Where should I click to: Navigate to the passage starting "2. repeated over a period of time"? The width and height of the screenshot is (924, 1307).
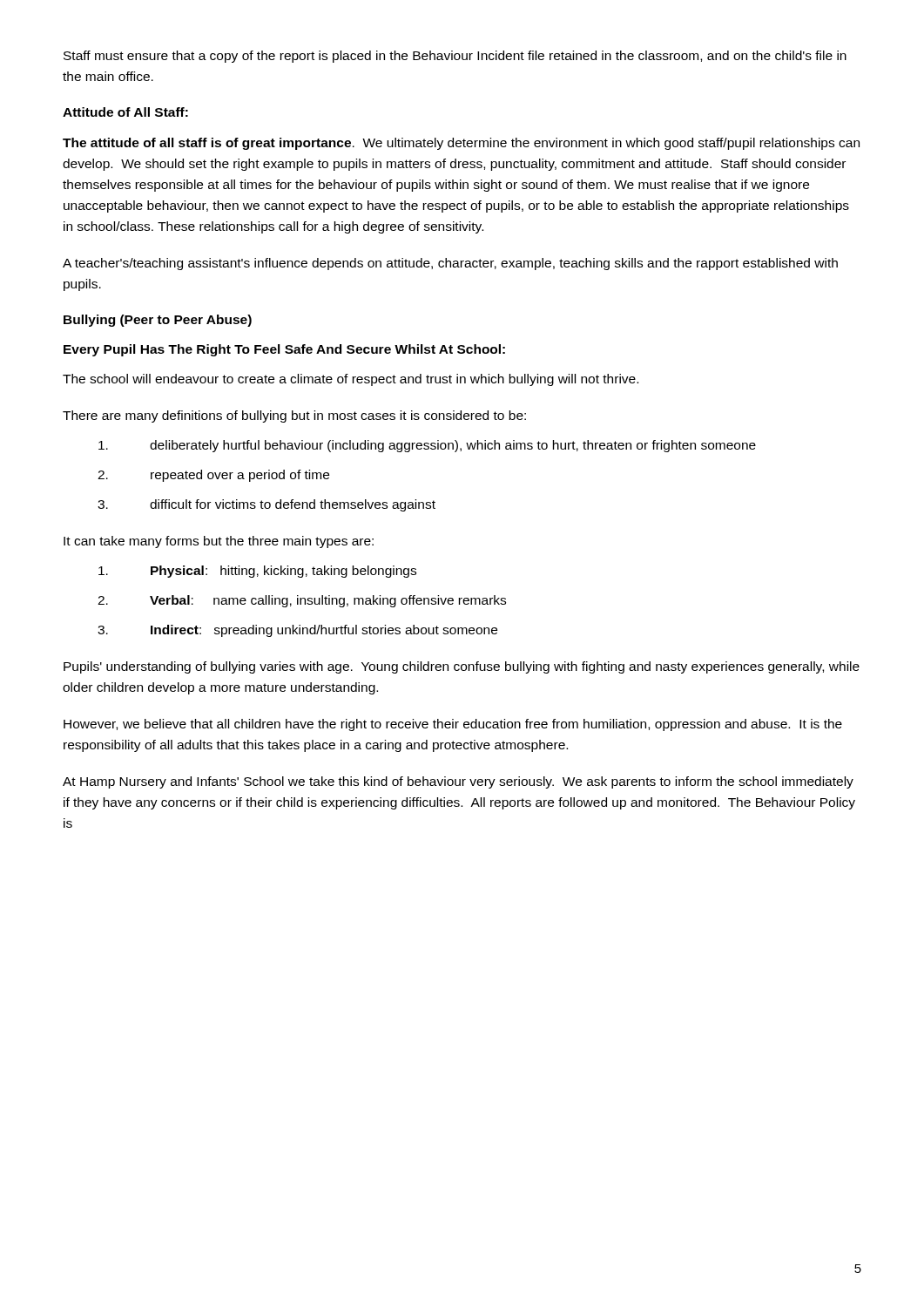213,476
